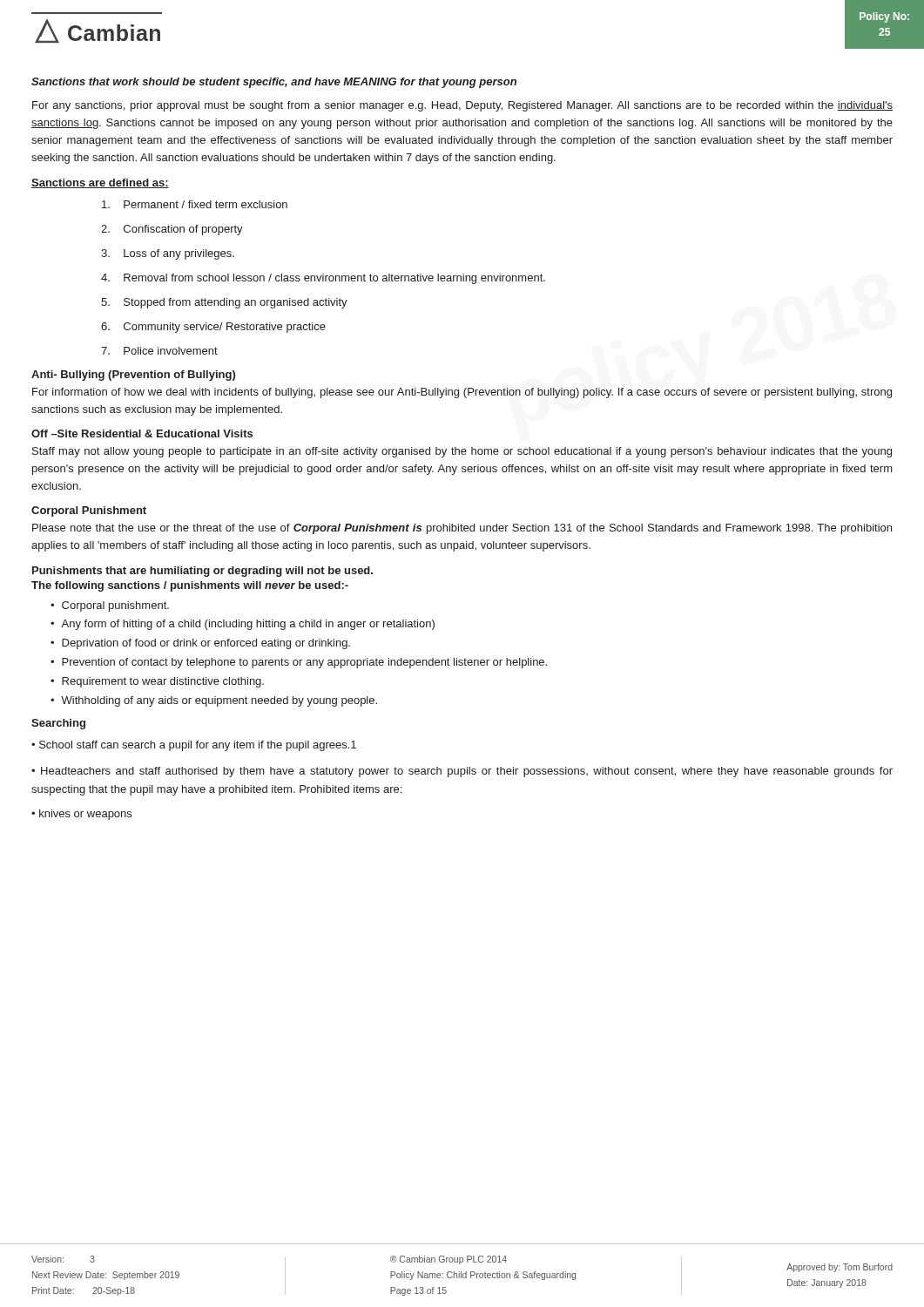Point to the block starting "• knives or weapons"

(82, 813)
